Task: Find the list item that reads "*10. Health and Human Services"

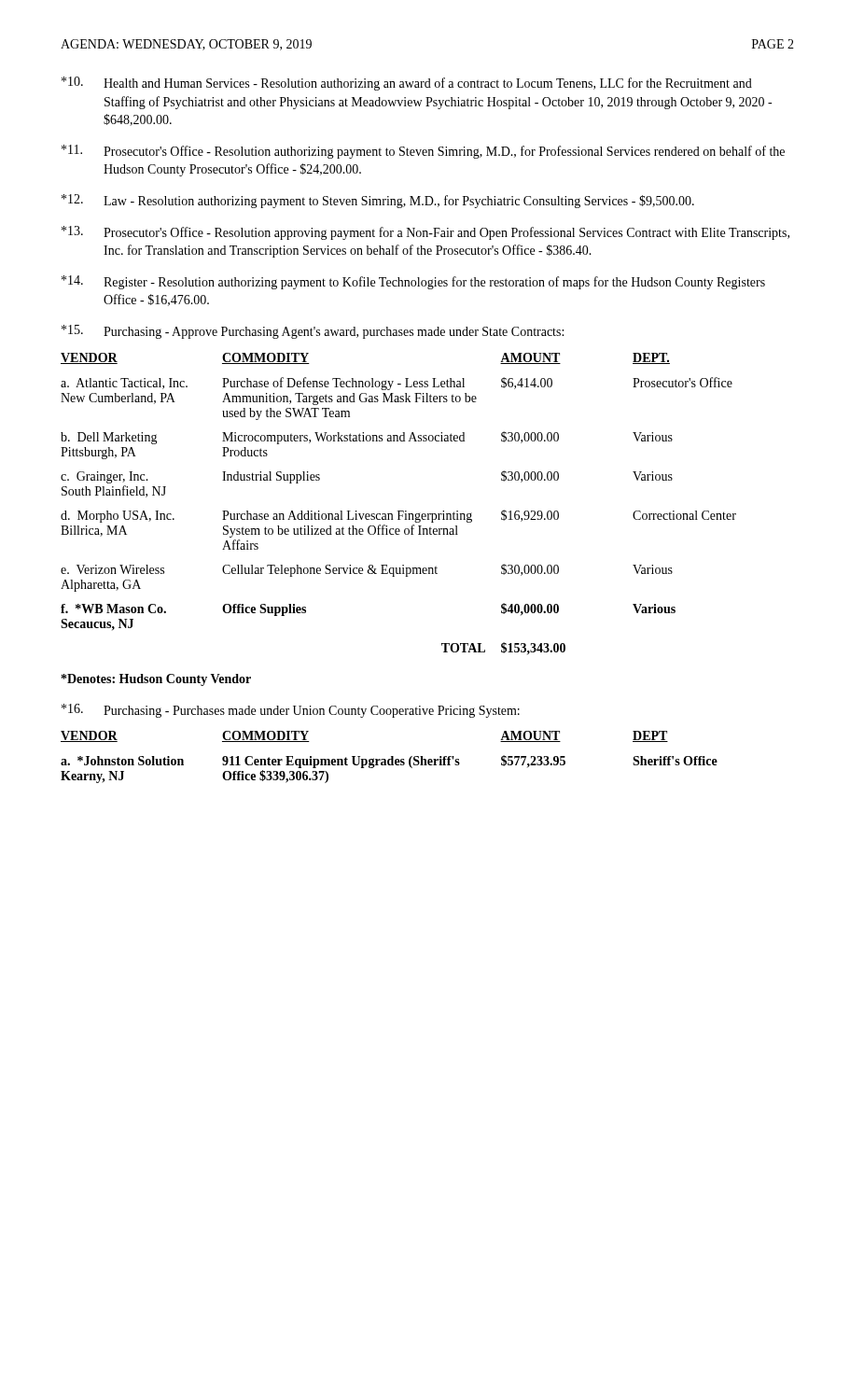Action: [x=427, y=102]
